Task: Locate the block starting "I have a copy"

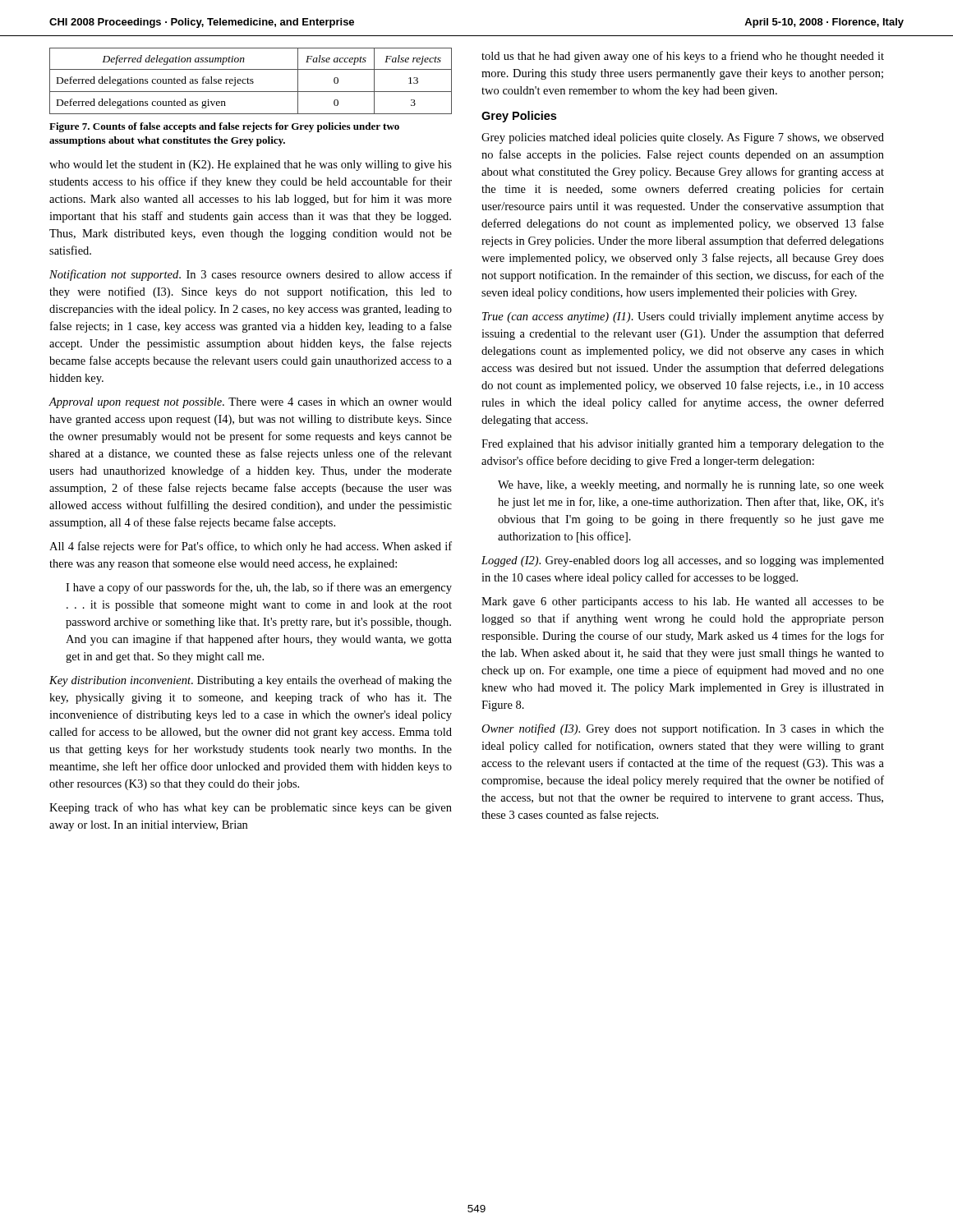Action: [259, 622]
